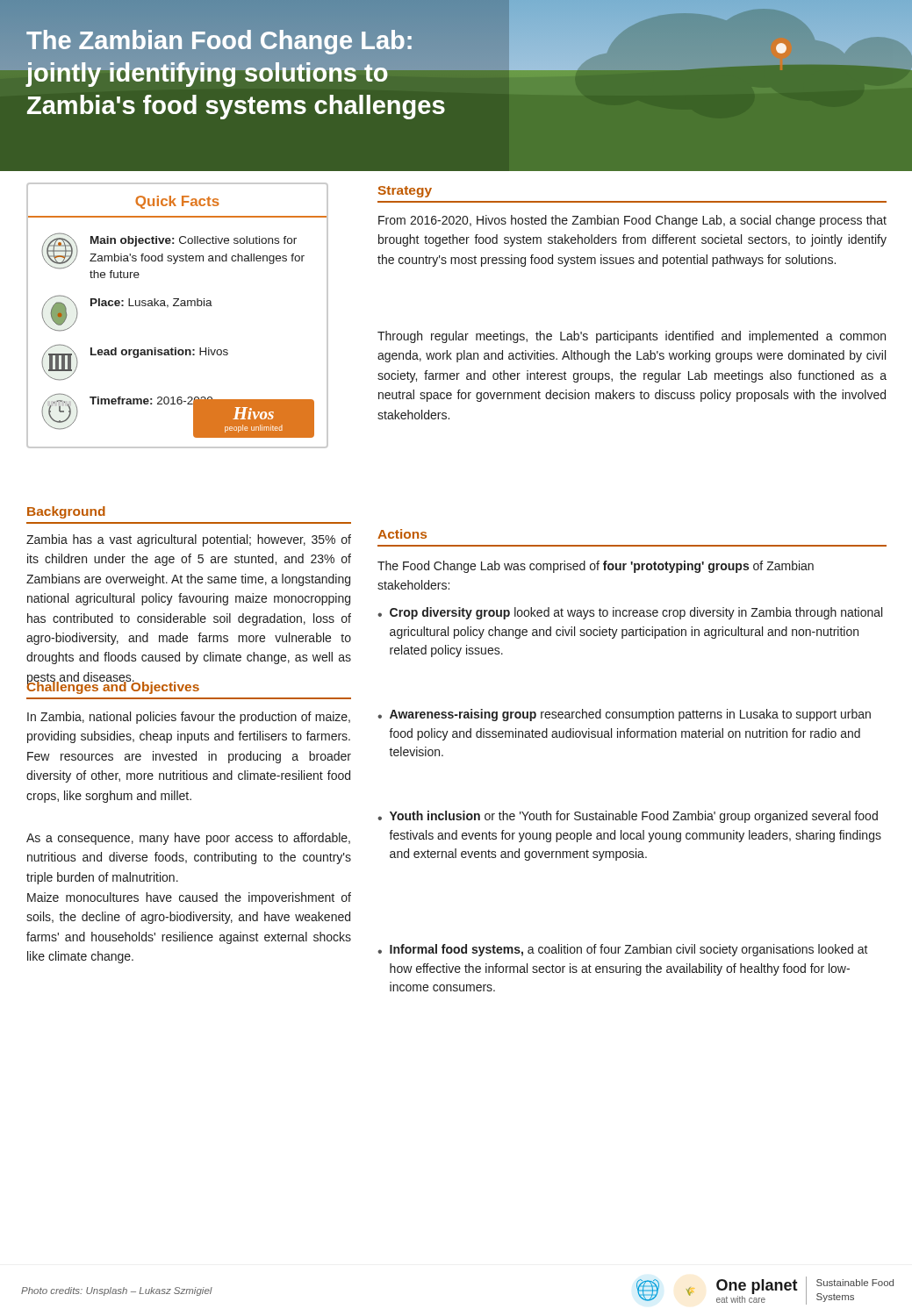Screen dimensions: 1316x912
Task: Point to the block beginning "• Youth inclusion or the 'Youth for Sustainable"
Action: pyautogui.click(x=631, y=836)
